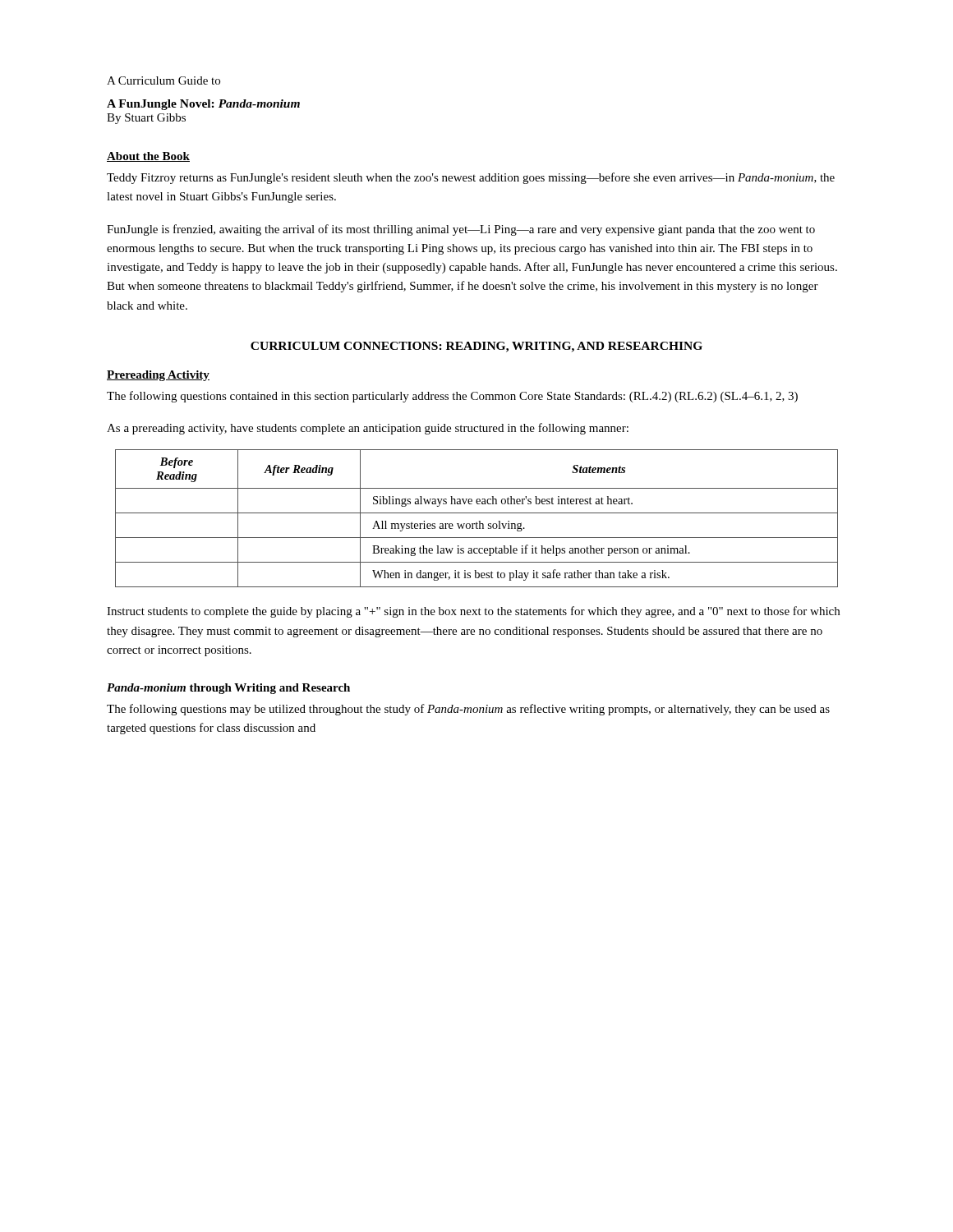
Task: Select the passage starting "A Curriculum Guide"
Action: point(164,81)
